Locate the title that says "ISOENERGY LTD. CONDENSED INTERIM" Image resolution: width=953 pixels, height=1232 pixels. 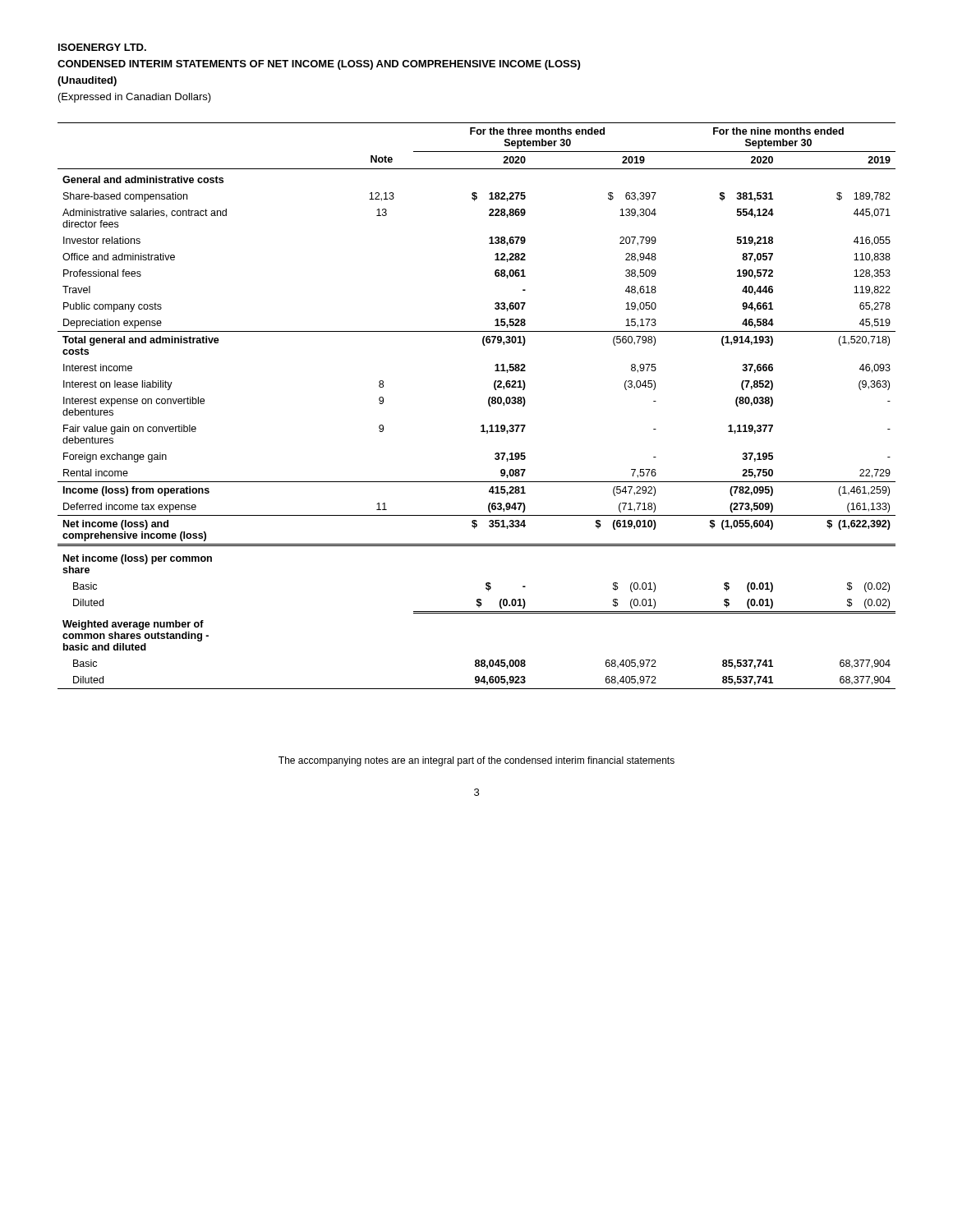pyautogui.click(x=476, y=73)
